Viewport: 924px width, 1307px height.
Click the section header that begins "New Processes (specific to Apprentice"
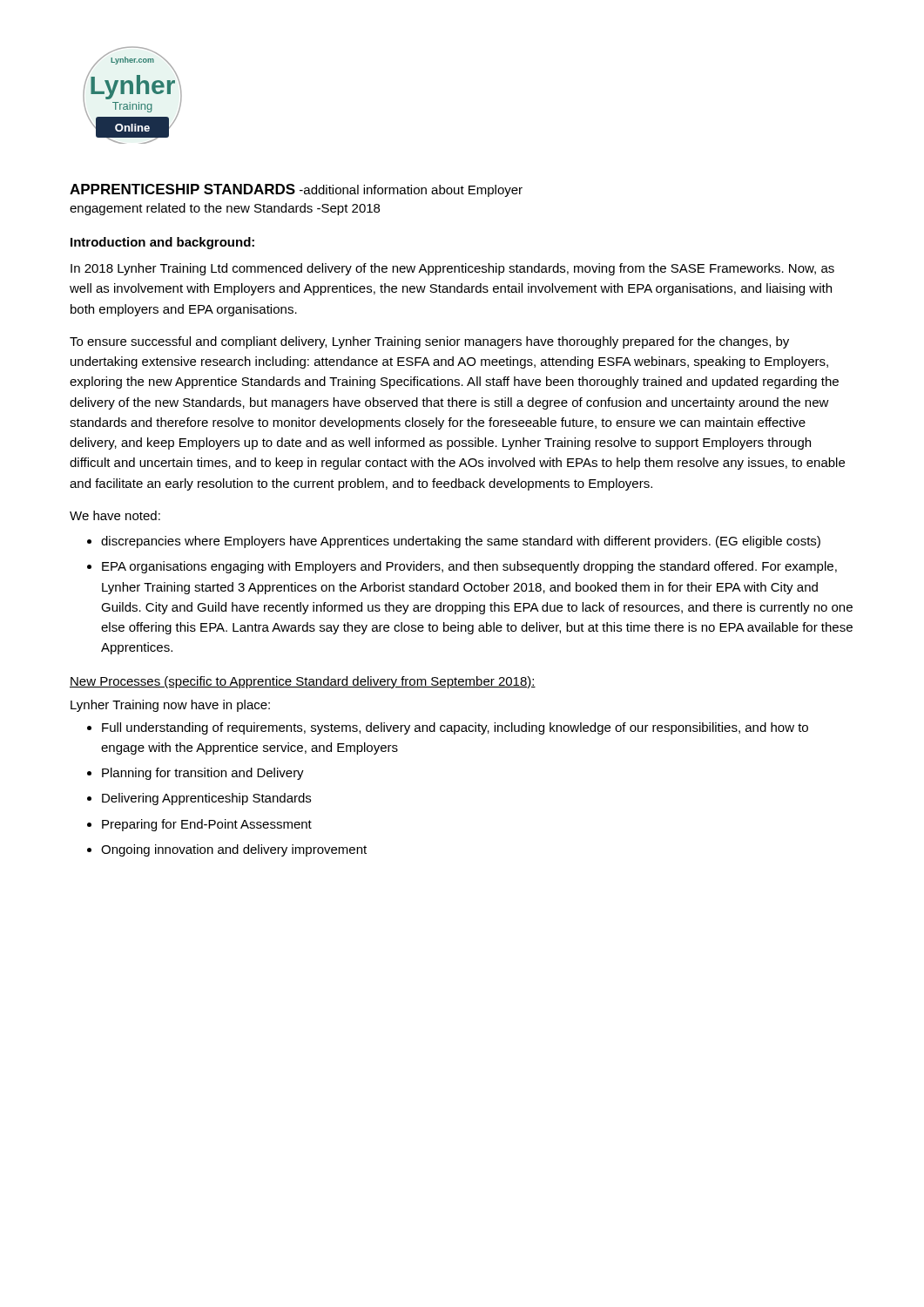(x=302, y=680)
